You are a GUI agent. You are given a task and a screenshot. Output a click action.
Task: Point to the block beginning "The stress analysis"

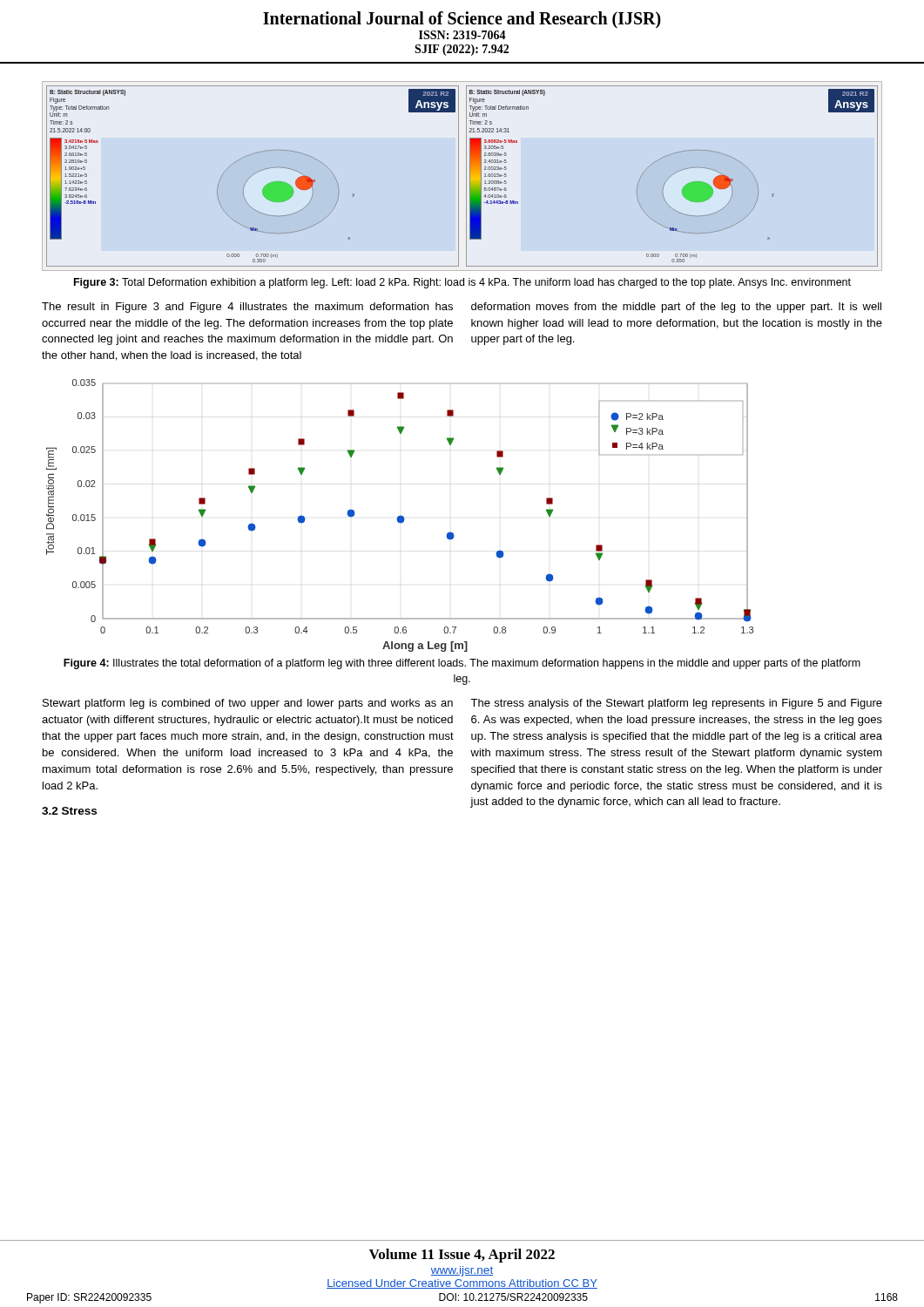click(676, 752)
